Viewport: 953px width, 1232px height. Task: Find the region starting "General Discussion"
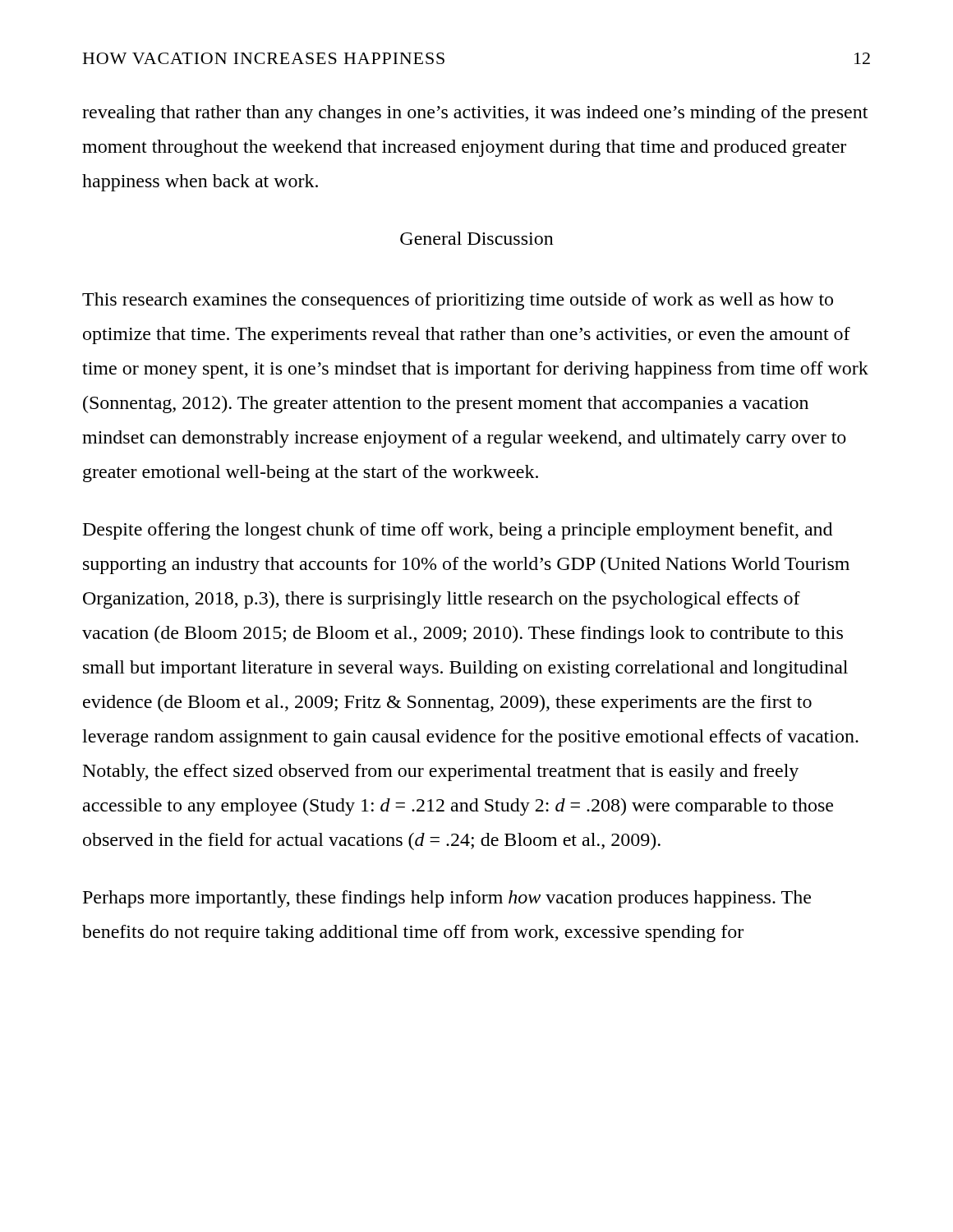click(476, 238)
